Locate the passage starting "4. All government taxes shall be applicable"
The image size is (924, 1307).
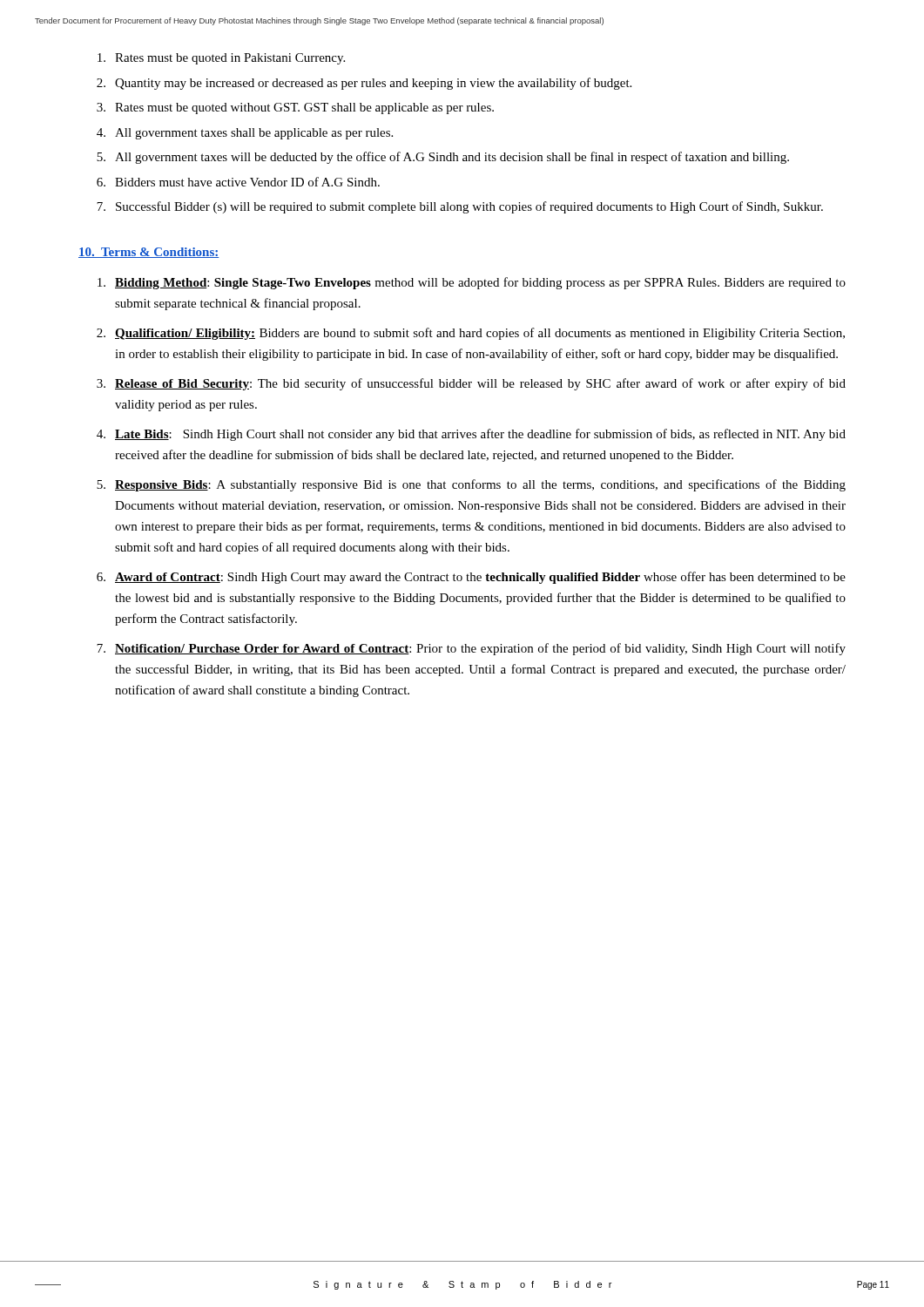point(245,134)
